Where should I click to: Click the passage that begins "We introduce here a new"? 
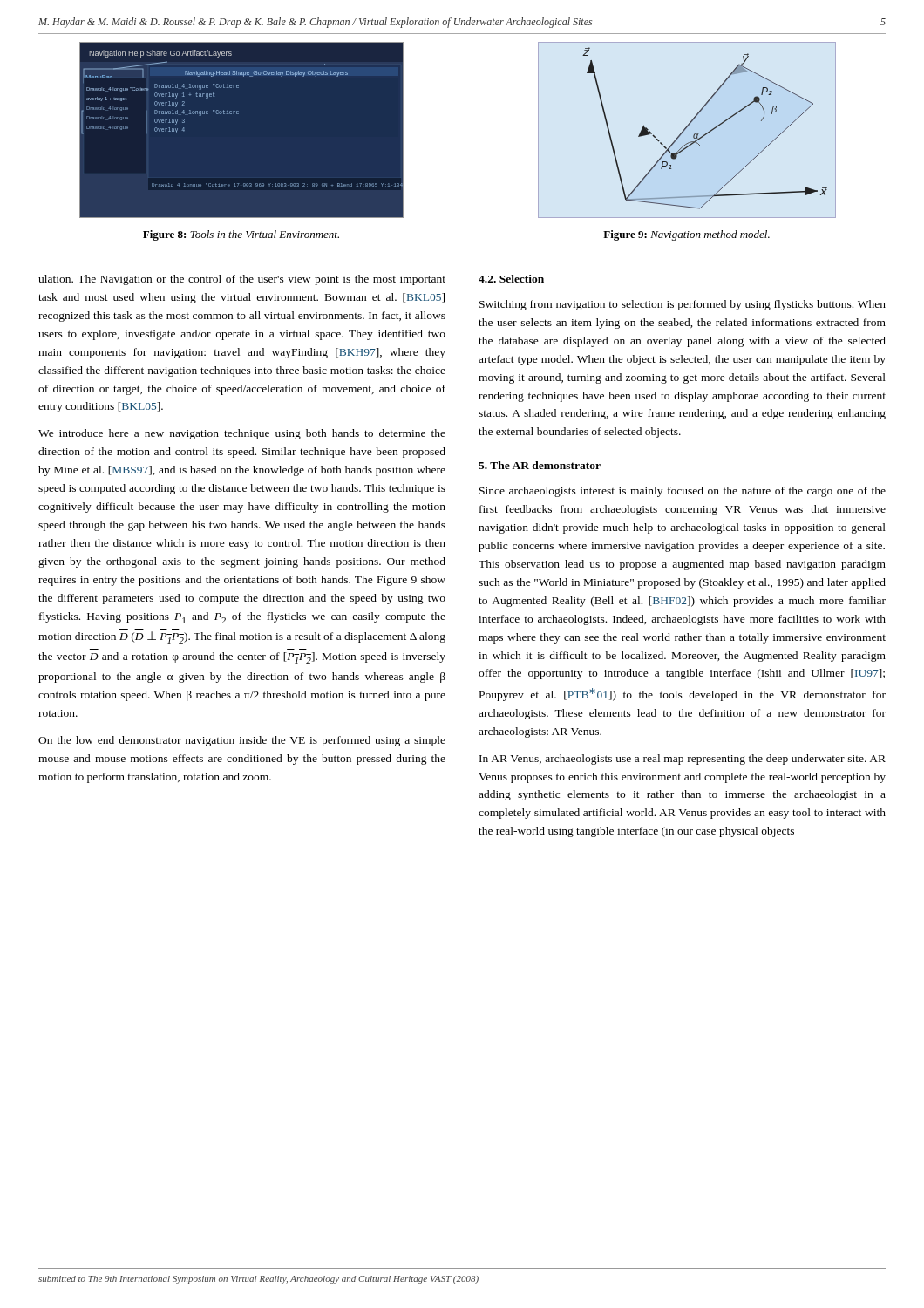click(x=242, y=573)
